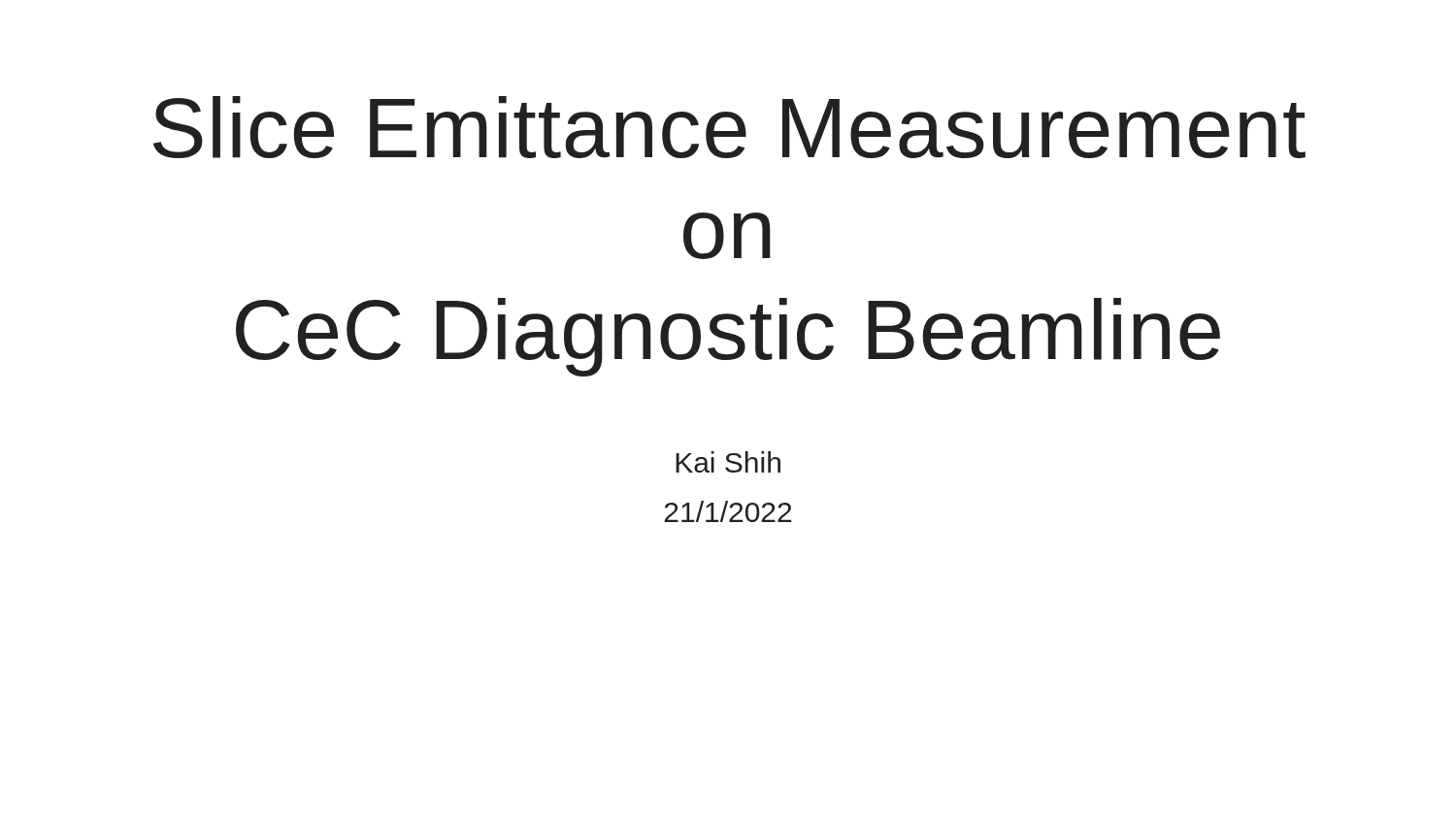
Task: Point to "Slice Emittance Measurement on CeC Diagnostic Beamline"
Action: 728,229
